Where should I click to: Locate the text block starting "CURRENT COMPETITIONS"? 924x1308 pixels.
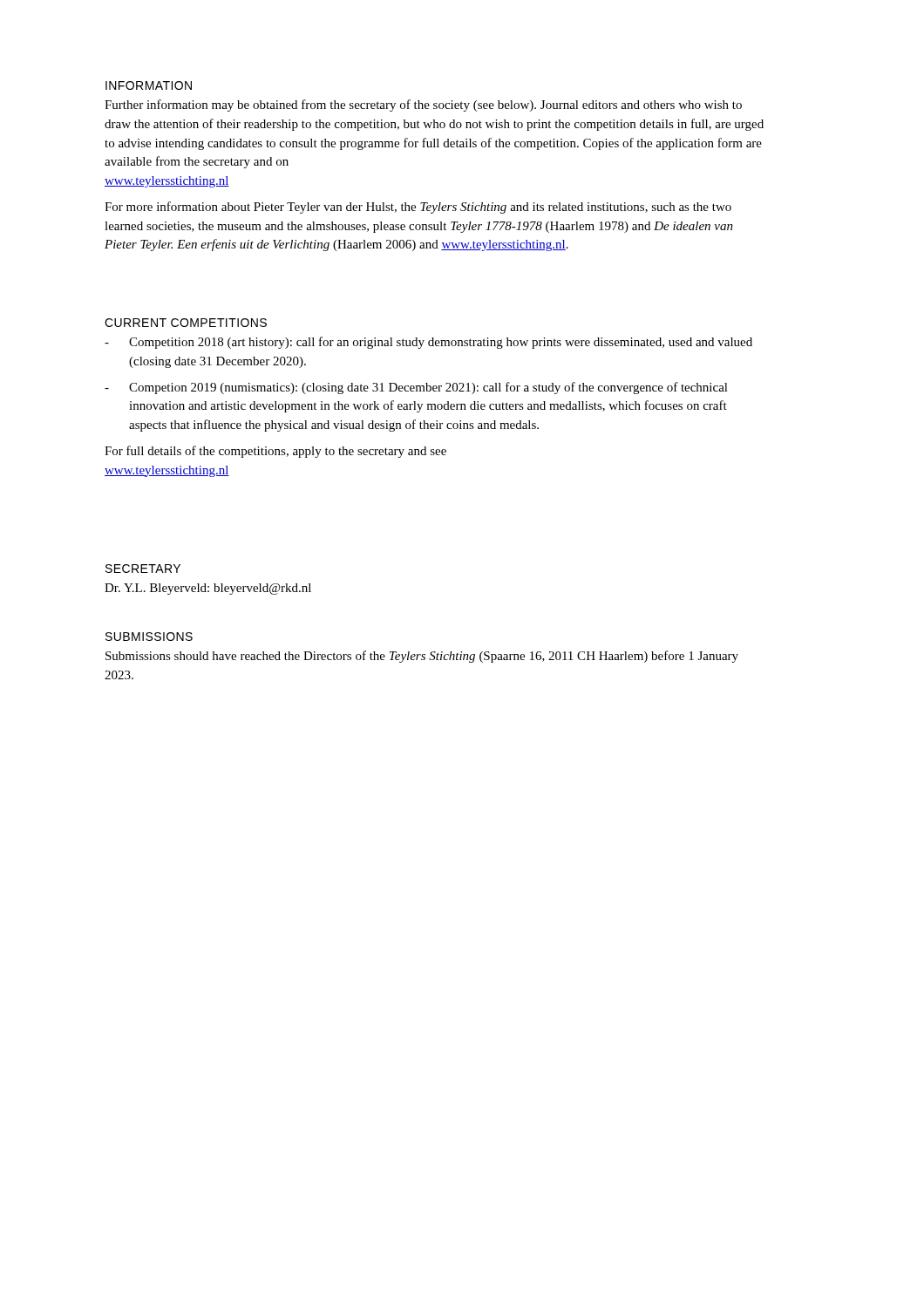pyautogui.click(x=186, y=323)
